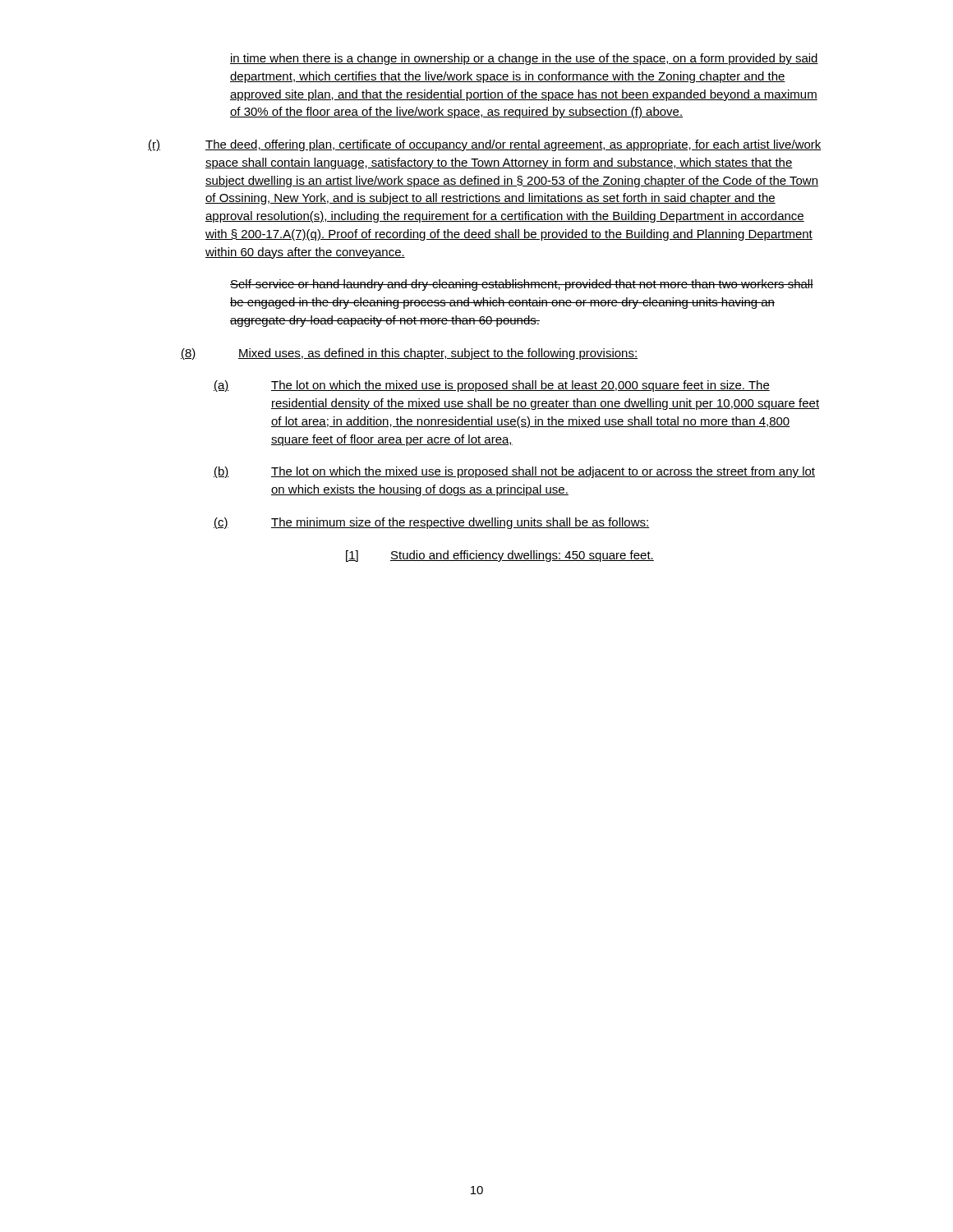The height and width of the screenshot is (1232, 953).
Task: Click on the list item containing "(b) The lot on which the mixed"
Action: [518, 480]
